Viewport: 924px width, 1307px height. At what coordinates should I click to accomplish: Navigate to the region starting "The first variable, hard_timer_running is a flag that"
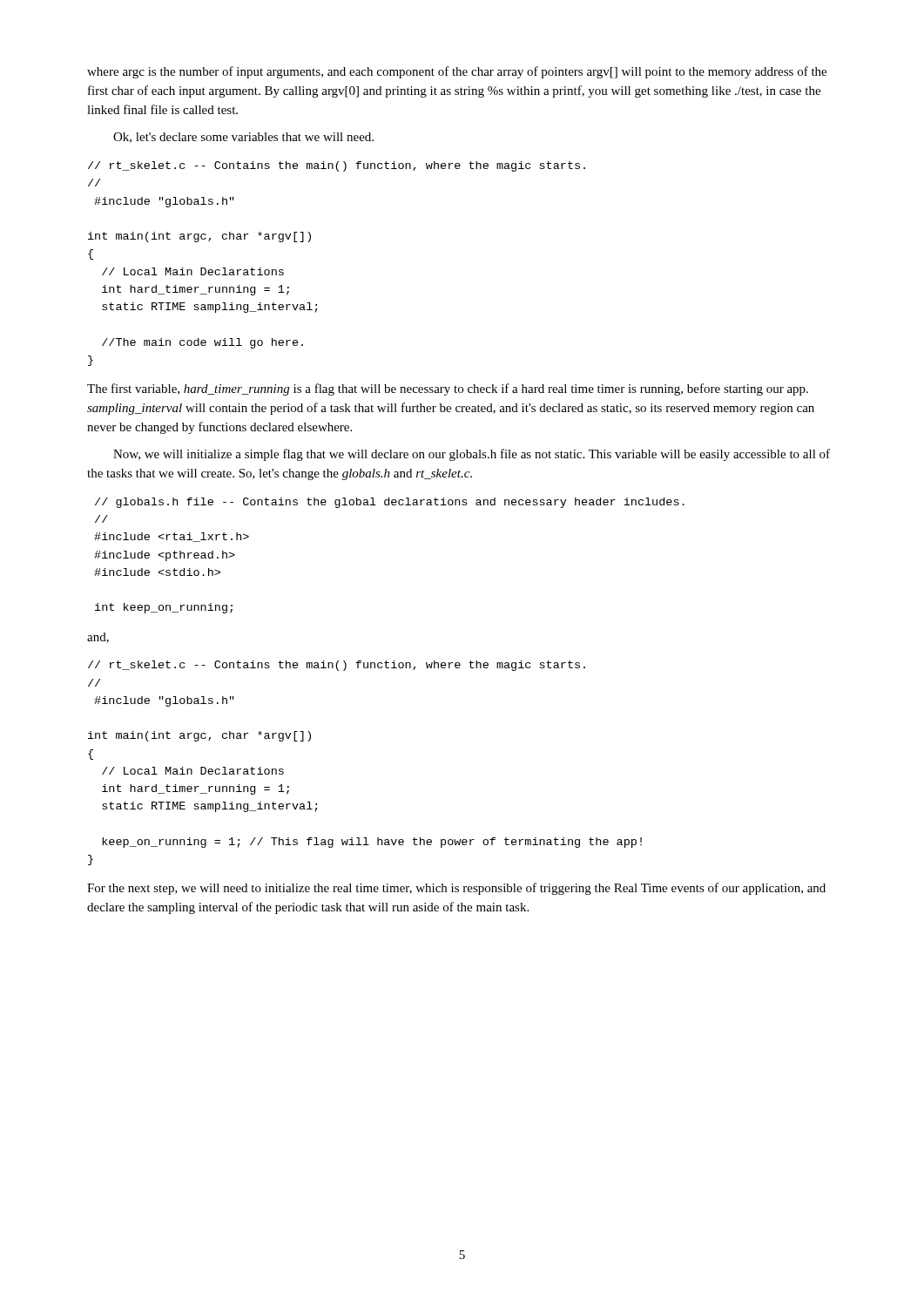[x=451, y=408]
